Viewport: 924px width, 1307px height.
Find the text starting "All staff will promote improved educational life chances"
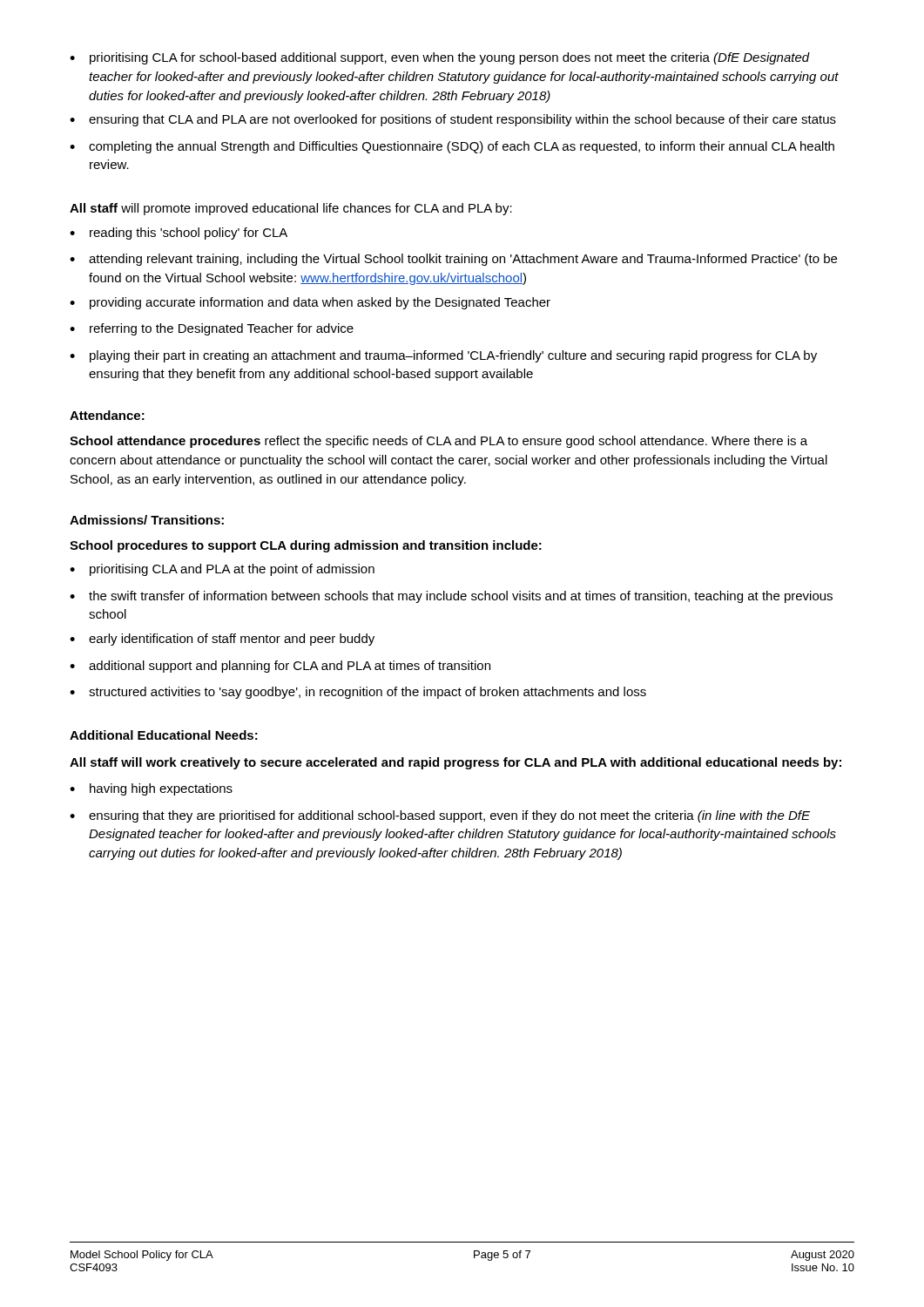point(291,208)
